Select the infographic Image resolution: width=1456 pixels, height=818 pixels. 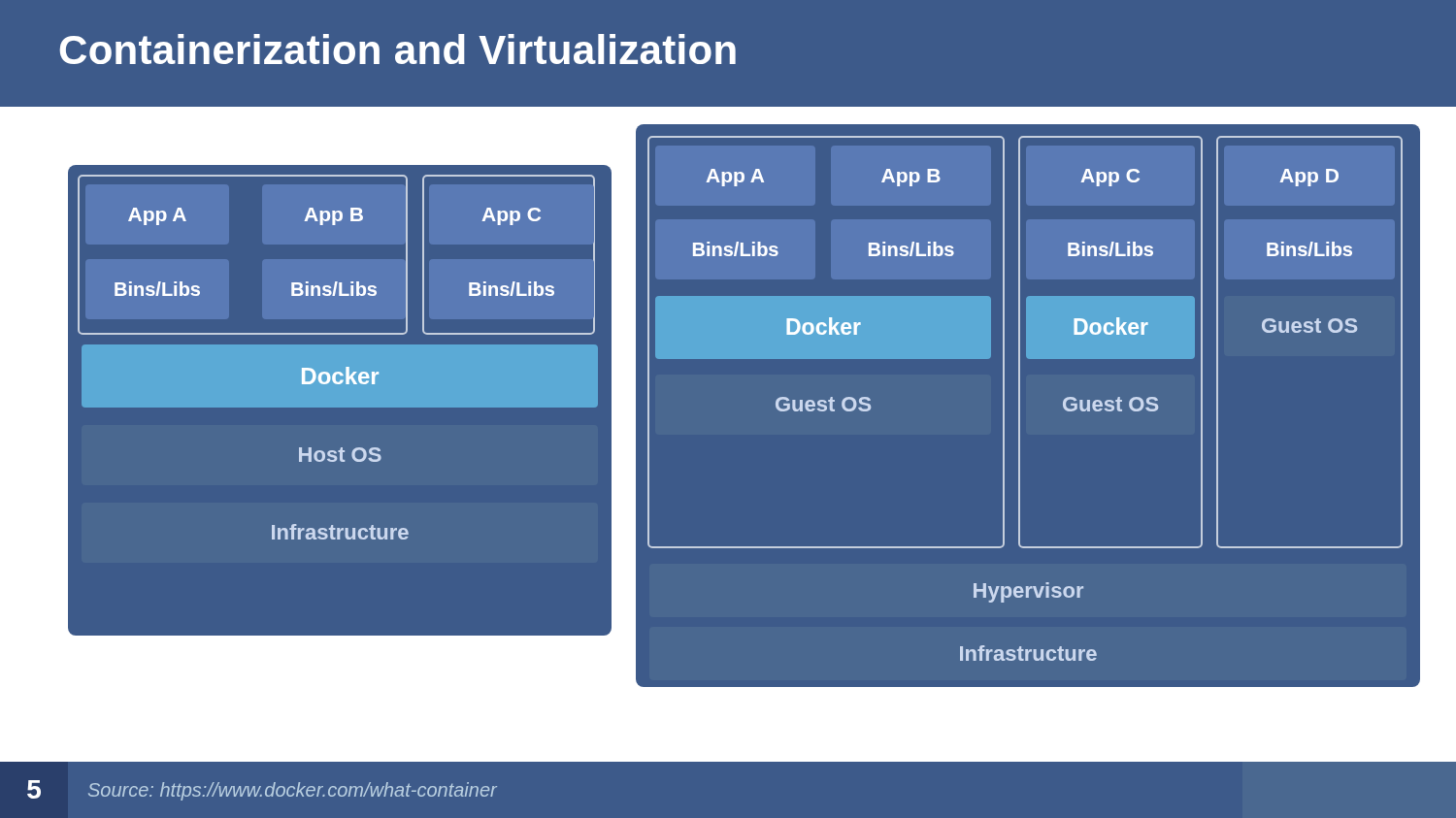tap(340, 400)
